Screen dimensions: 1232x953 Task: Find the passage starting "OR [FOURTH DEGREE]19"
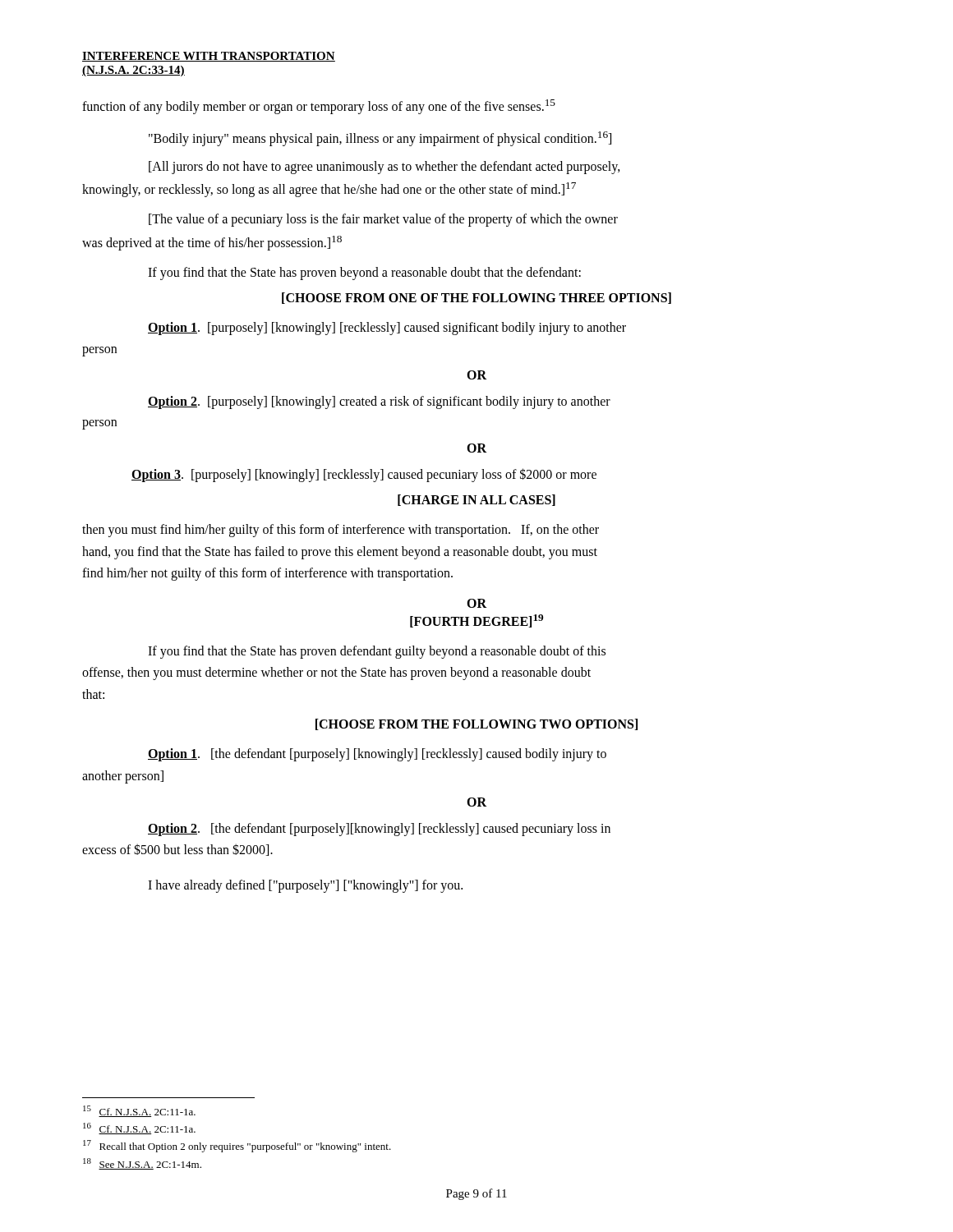click(x=476, y=612)
